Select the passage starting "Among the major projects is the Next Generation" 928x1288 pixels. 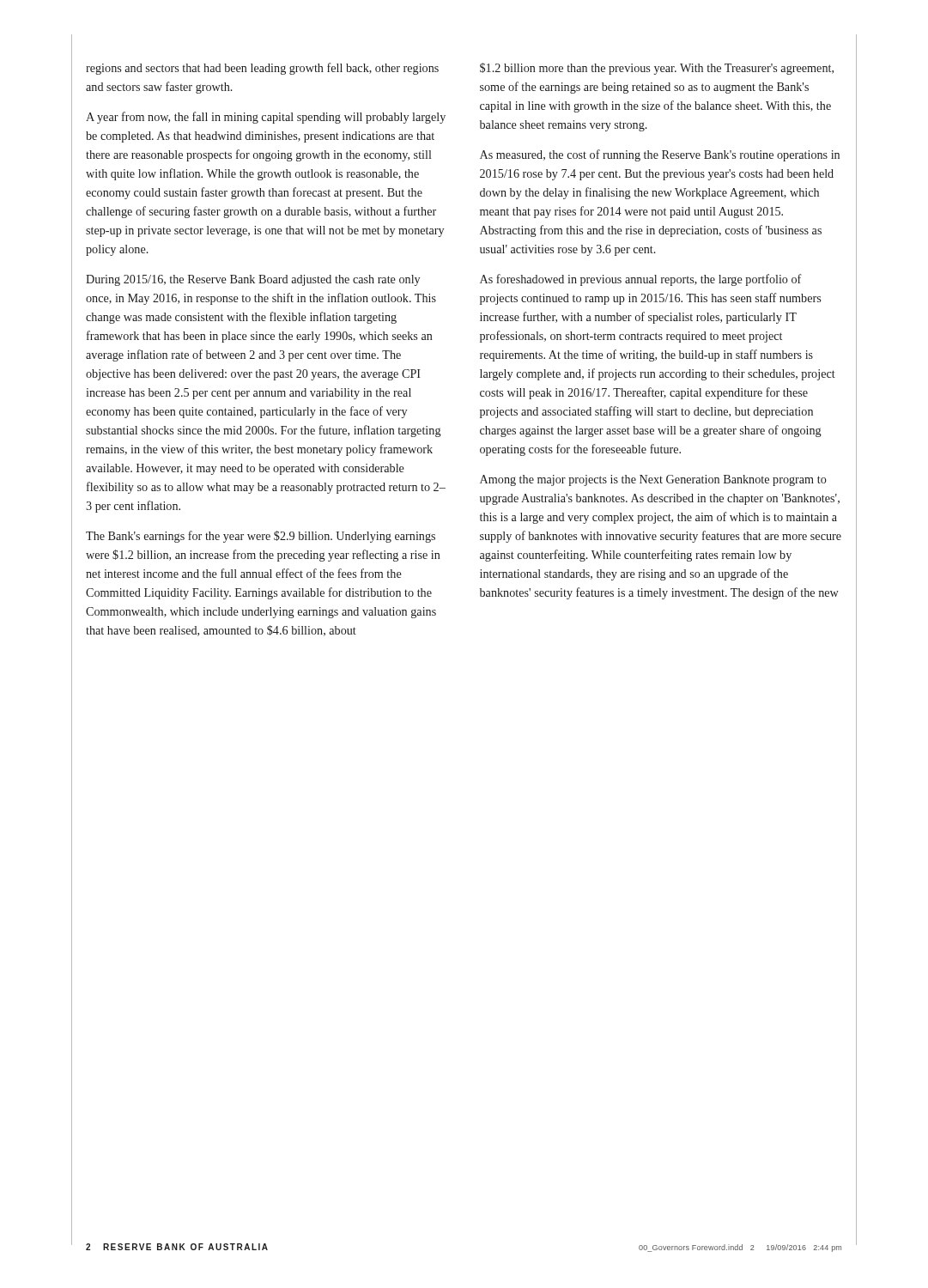661,536
